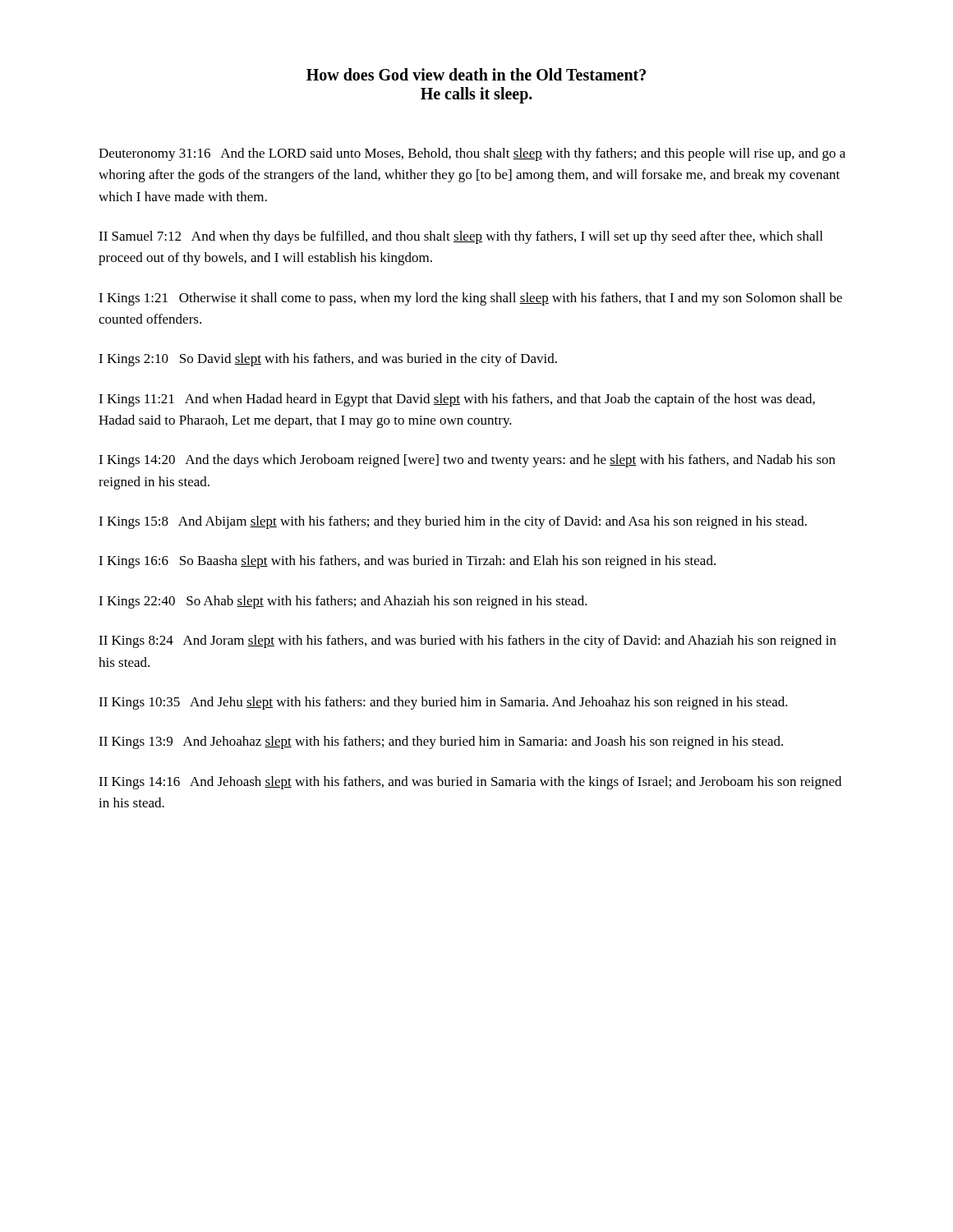This screenshot has width=953, height=1232.
Task: Find the text block that reads "I Kings 22:40"
Action: click(343, 601)
